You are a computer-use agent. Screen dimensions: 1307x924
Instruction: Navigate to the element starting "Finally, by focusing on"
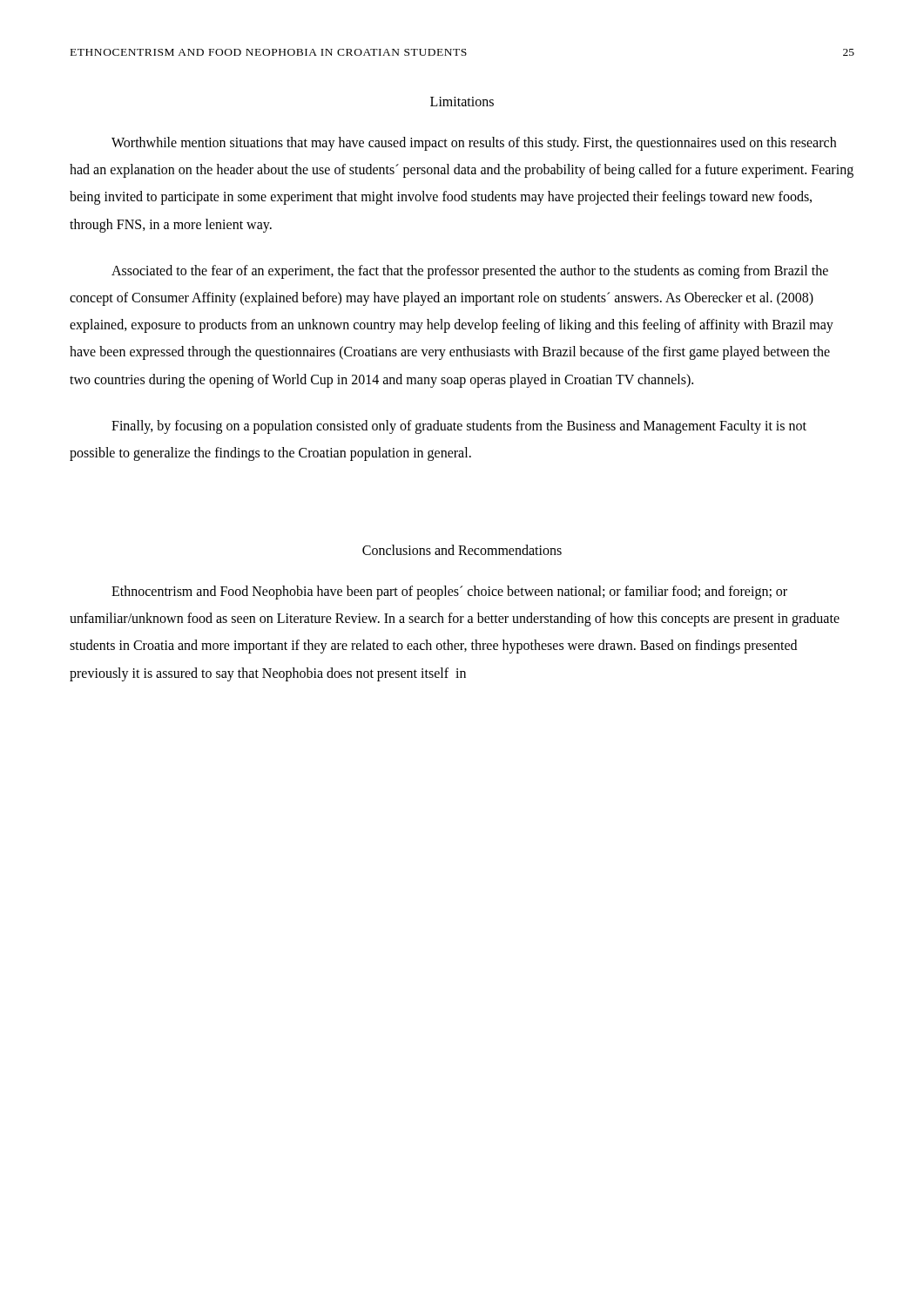click(438, 439)
